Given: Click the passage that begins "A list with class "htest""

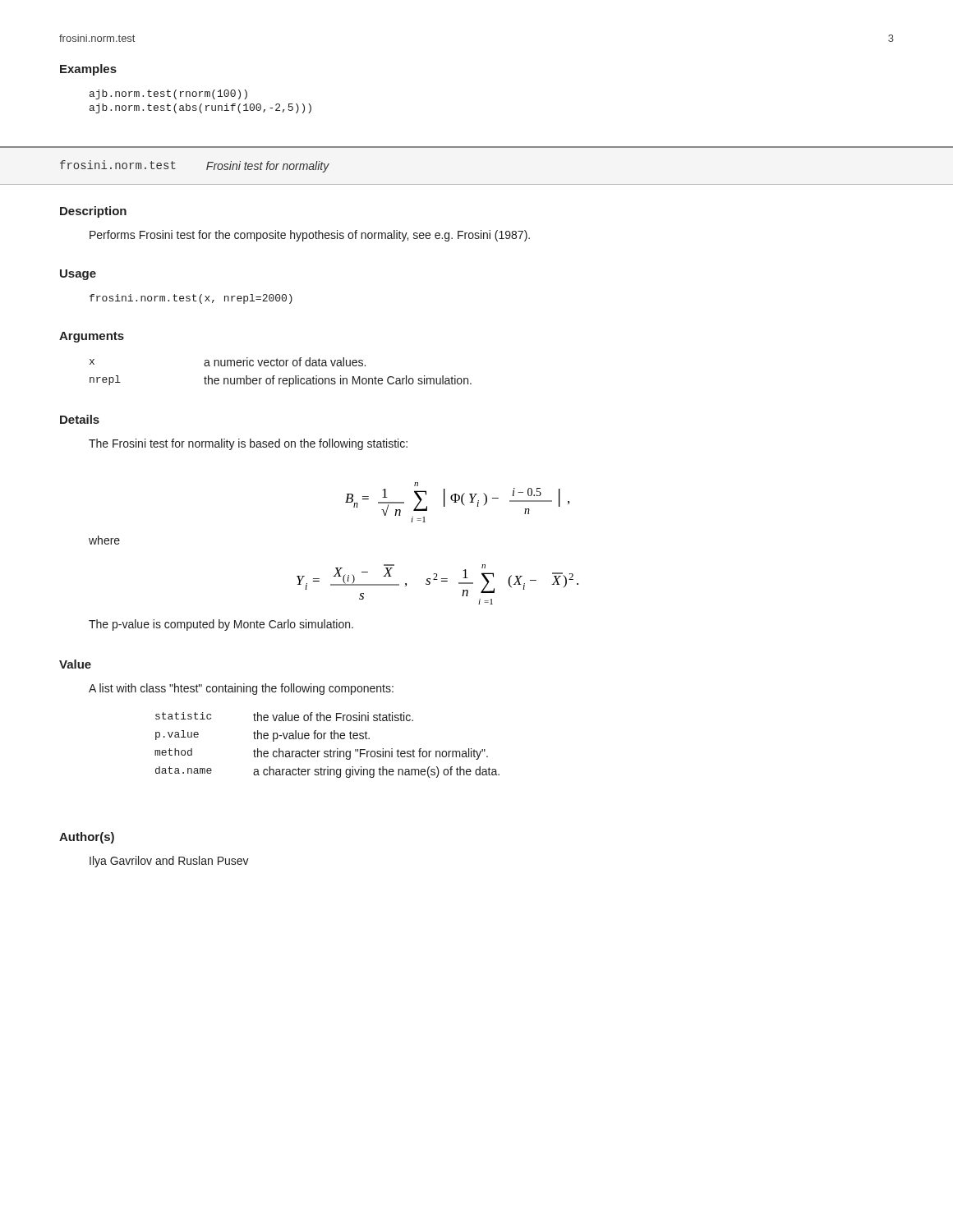Looking at the screenshot, I should pyautogui.click(x=241, y=688).
